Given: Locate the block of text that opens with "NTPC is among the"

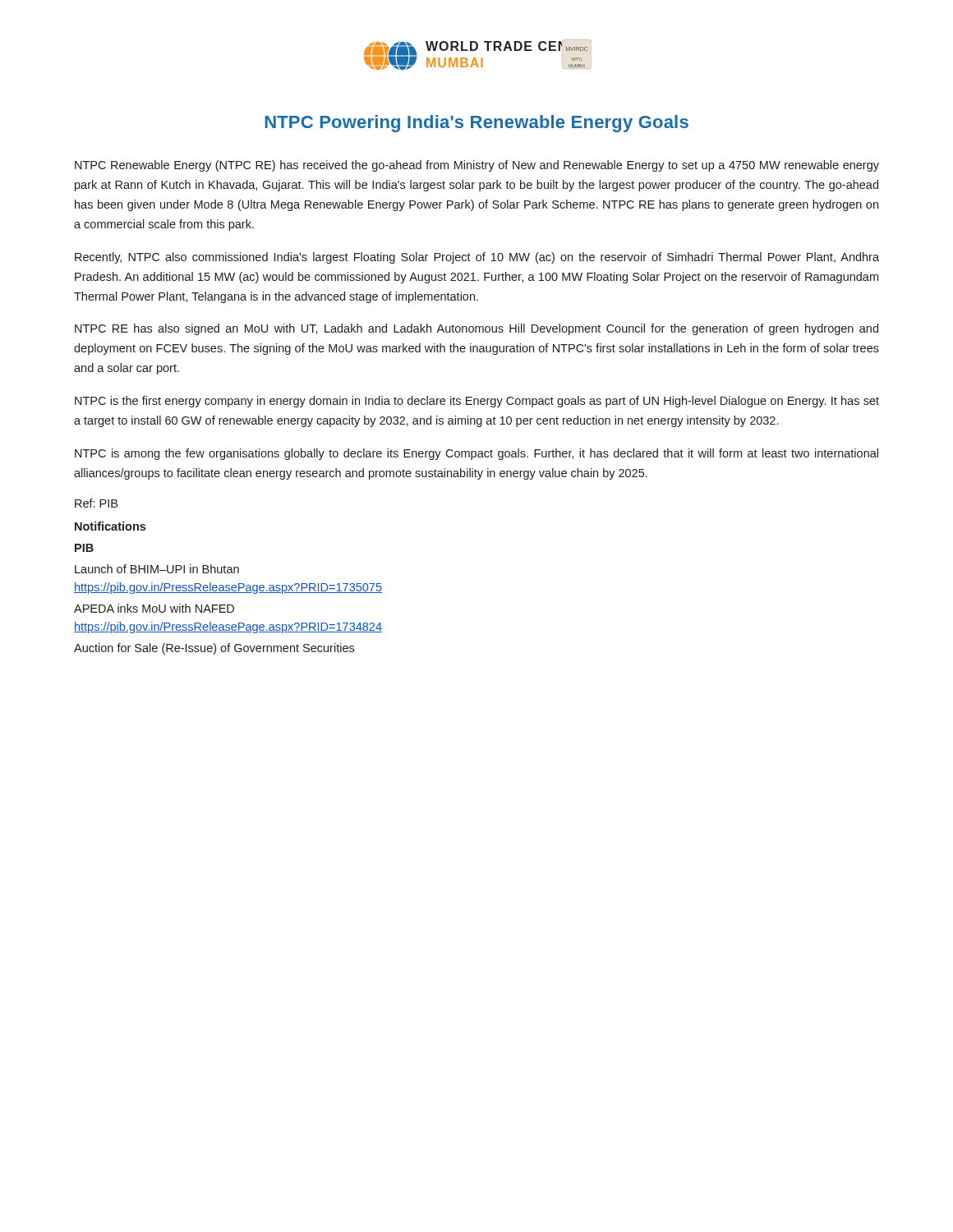Looking at the screenshot, I should (476, 463).
